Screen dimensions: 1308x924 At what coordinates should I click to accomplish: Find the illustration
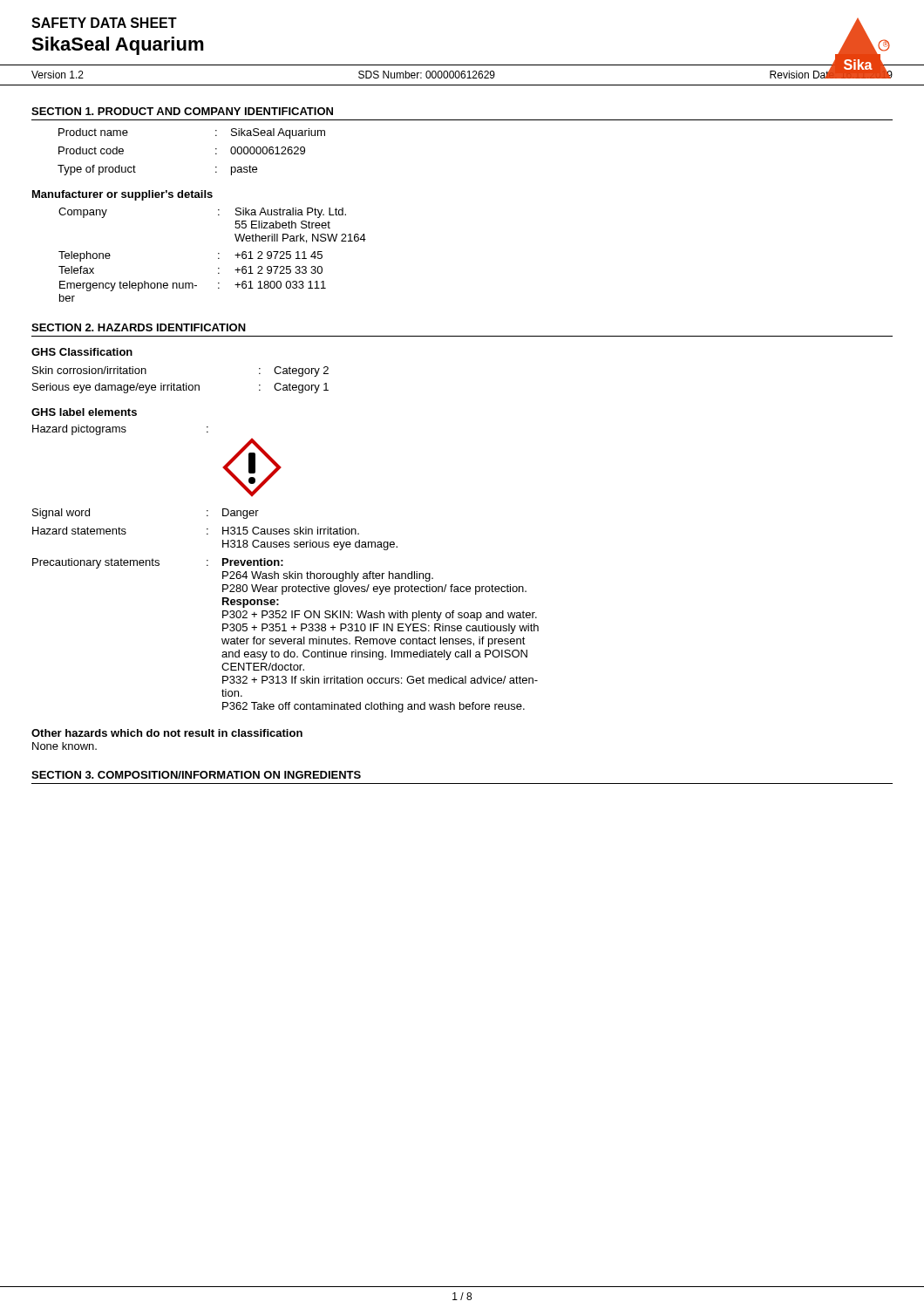[557, 469]
